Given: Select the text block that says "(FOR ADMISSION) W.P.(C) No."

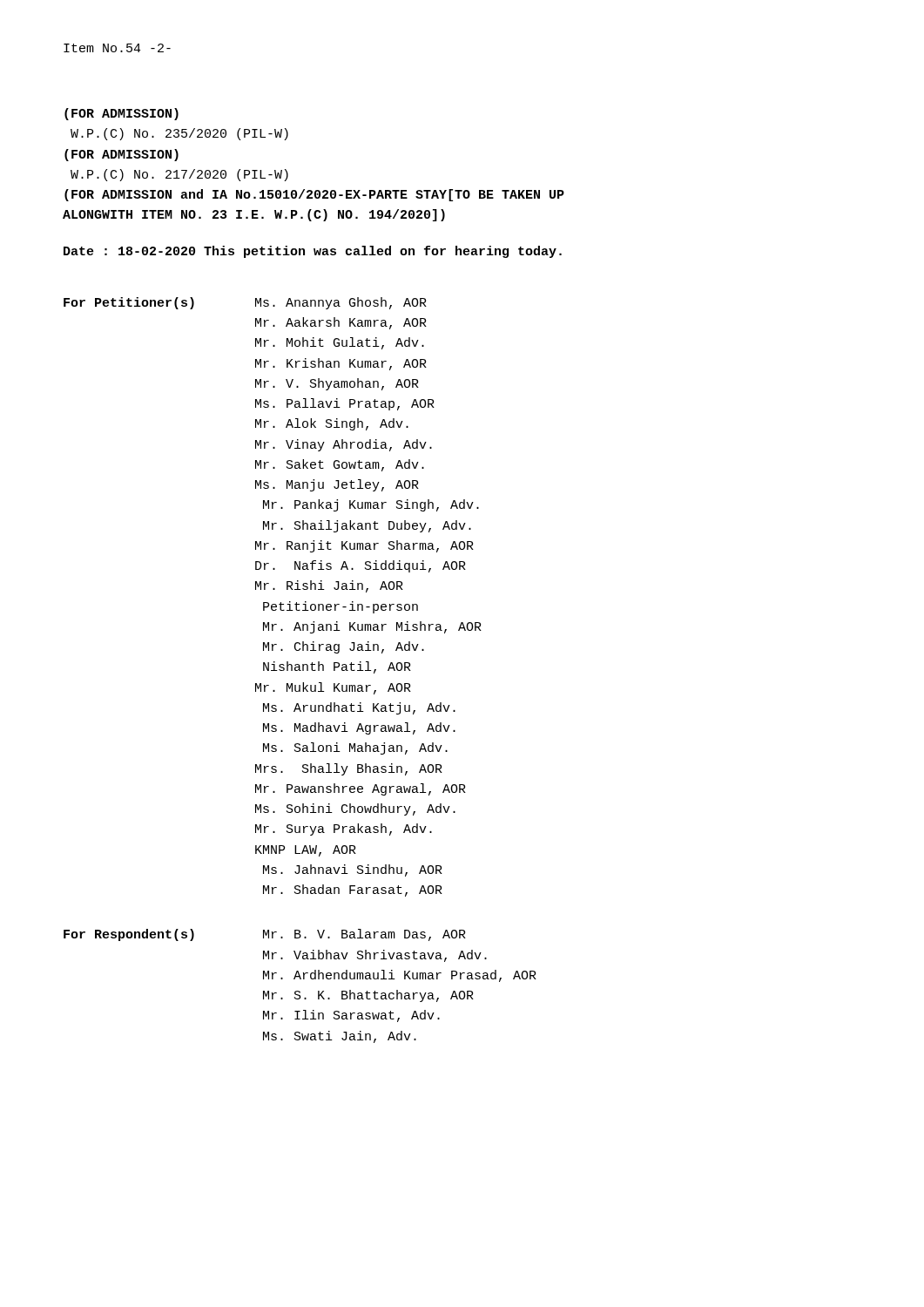Looking at the screenshot, I should point(121,114).
